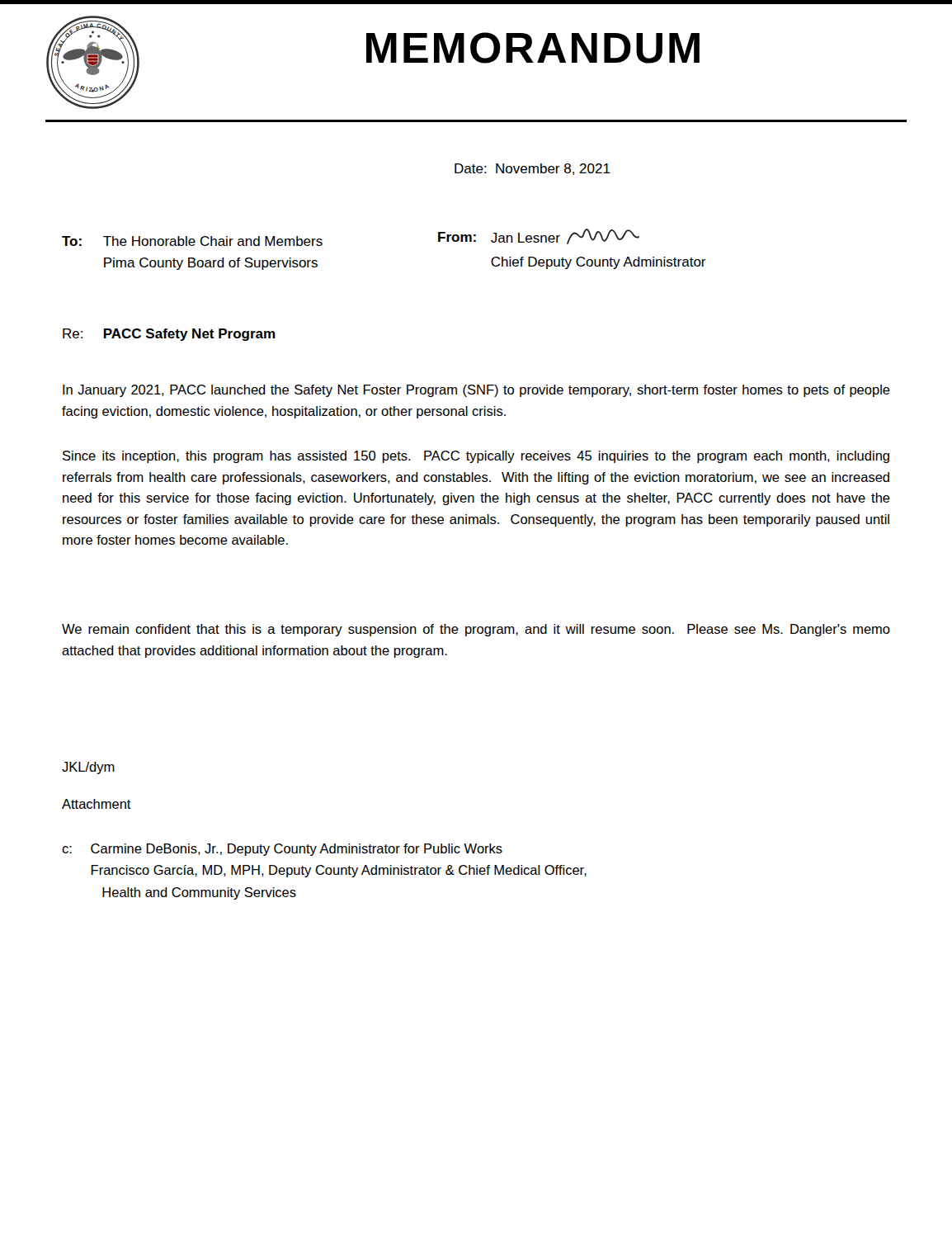Image resolution: width=952 pixels, height=1238 pixels.
Task: Locate the text block with the text "In January 2021, PACC launched the Safety Net"
Action: tap(476, 400)
